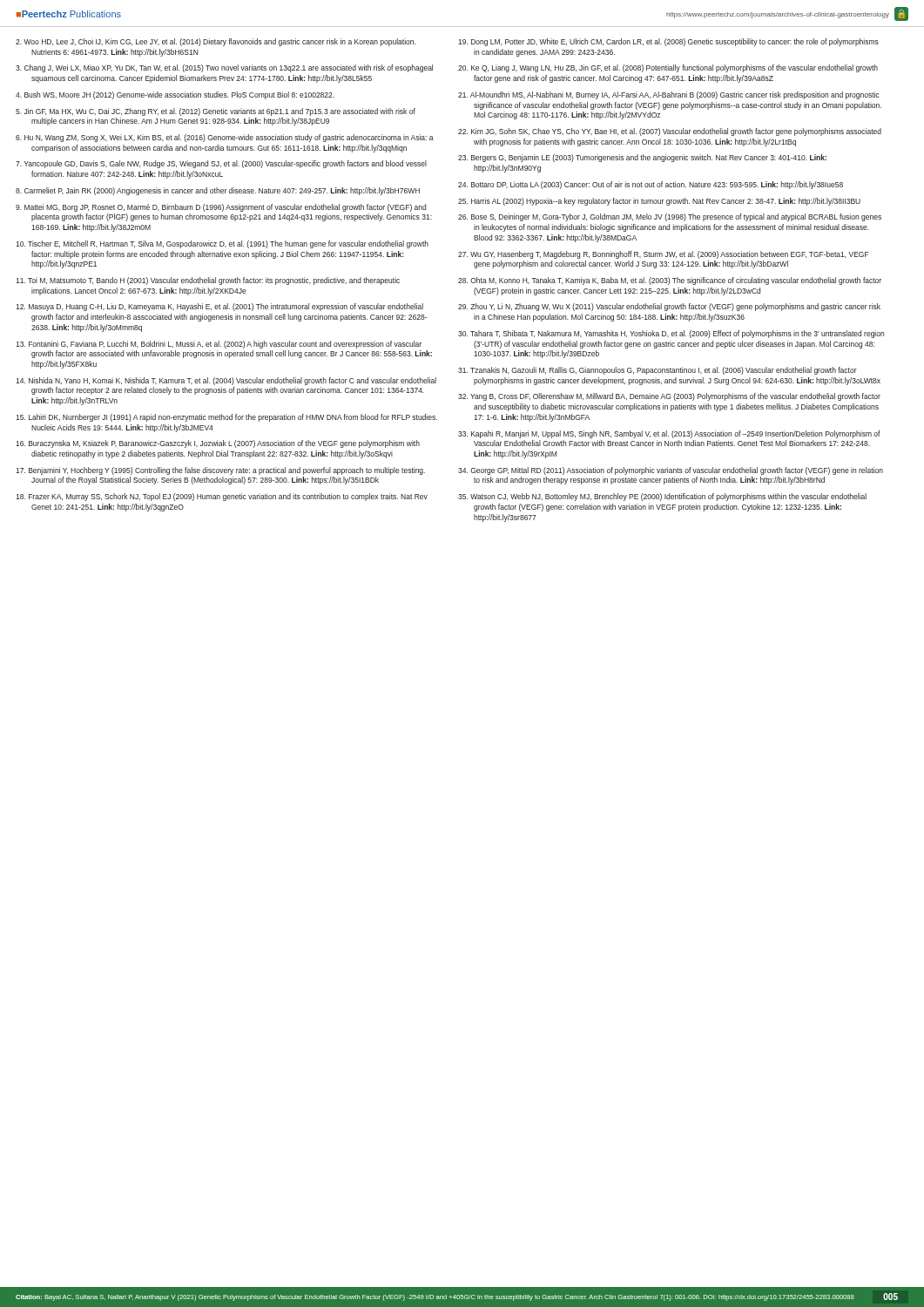Locate the list item with the text "6. Hu N, Wang ZM, Song"
The image size is (924, 1307).
[x=224, y=143]
